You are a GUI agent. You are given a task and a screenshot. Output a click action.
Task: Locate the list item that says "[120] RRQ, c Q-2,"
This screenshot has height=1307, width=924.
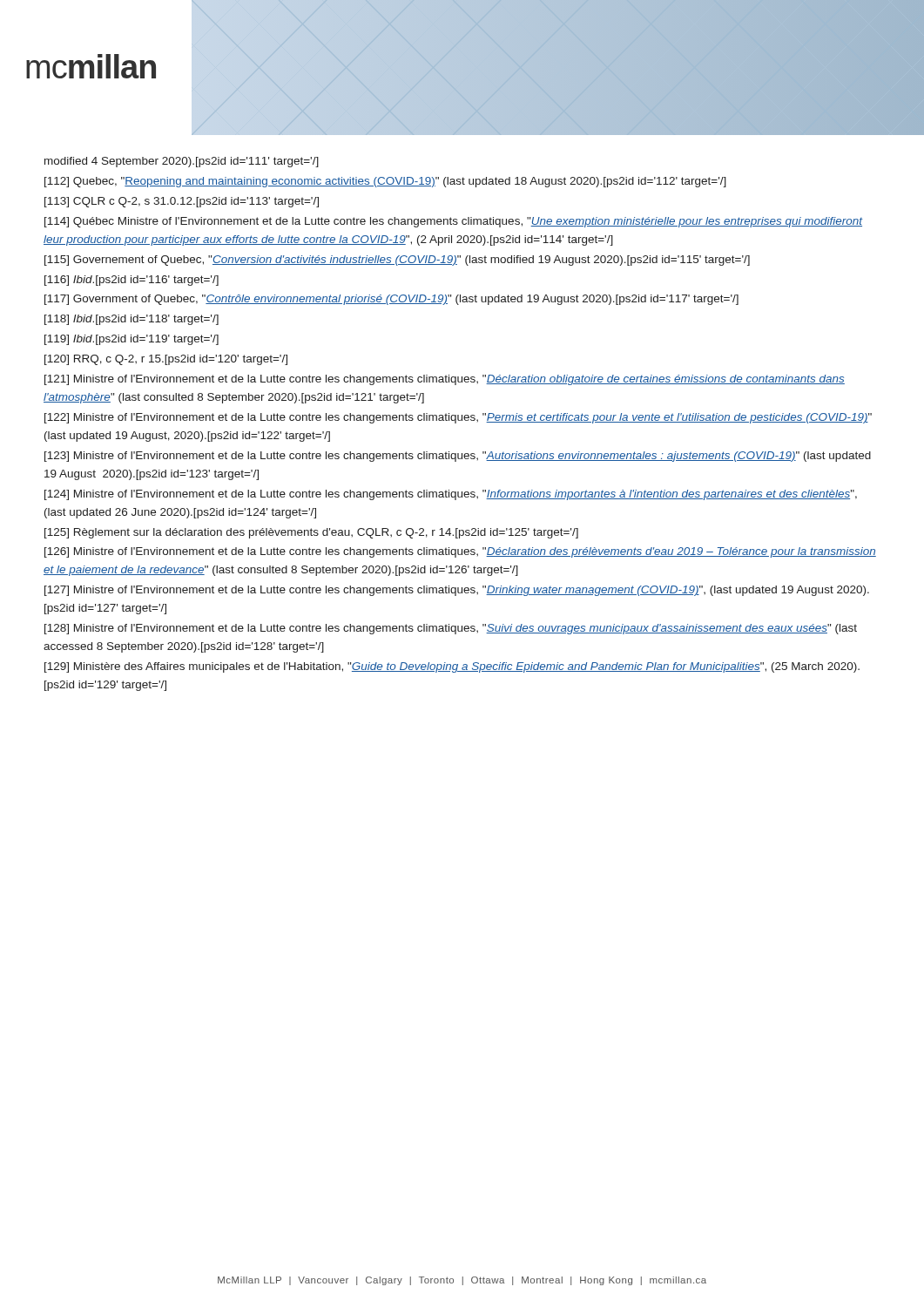click(166, 359)
